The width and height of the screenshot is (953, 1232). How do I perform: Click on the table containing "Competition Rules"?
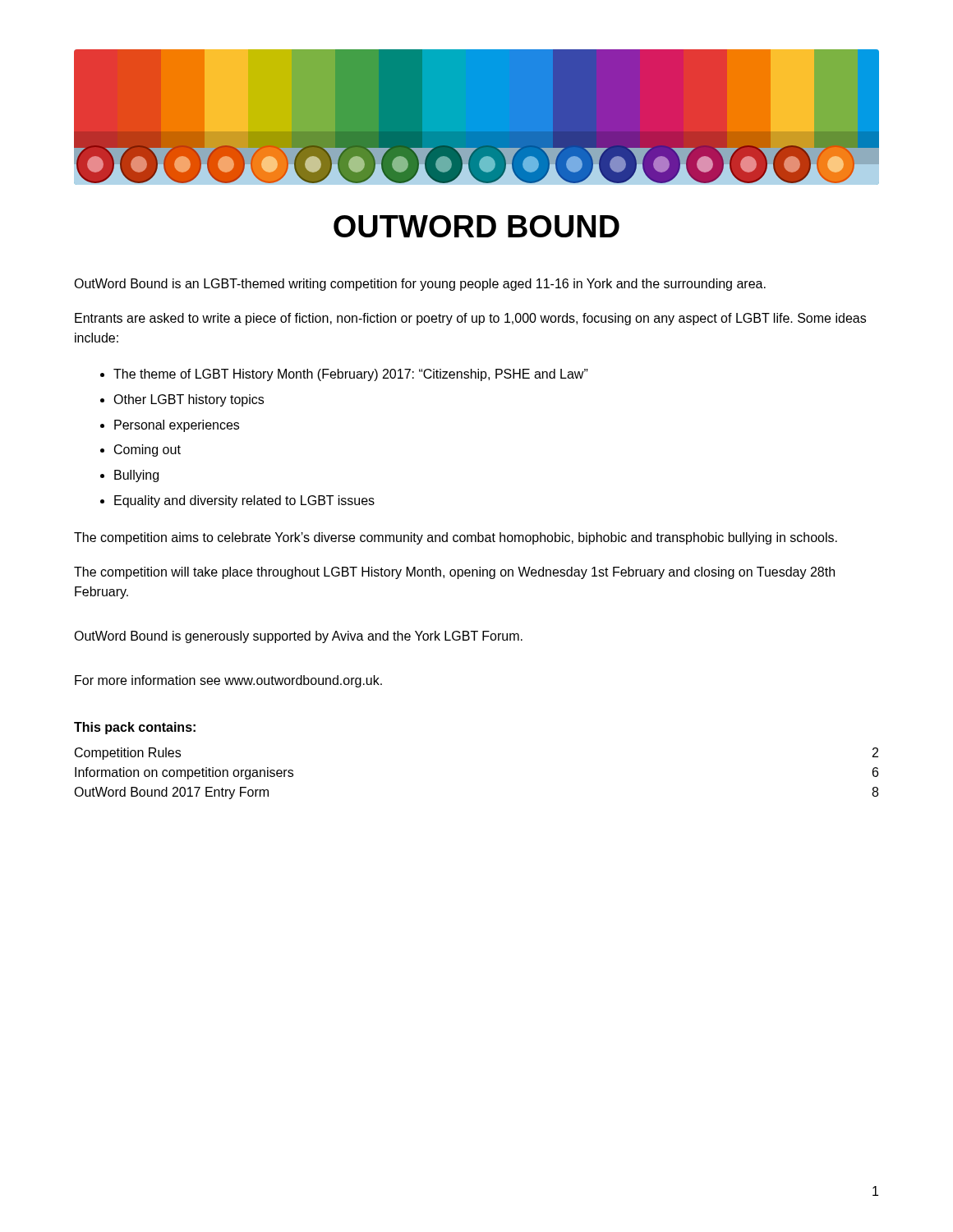[476, 773]
